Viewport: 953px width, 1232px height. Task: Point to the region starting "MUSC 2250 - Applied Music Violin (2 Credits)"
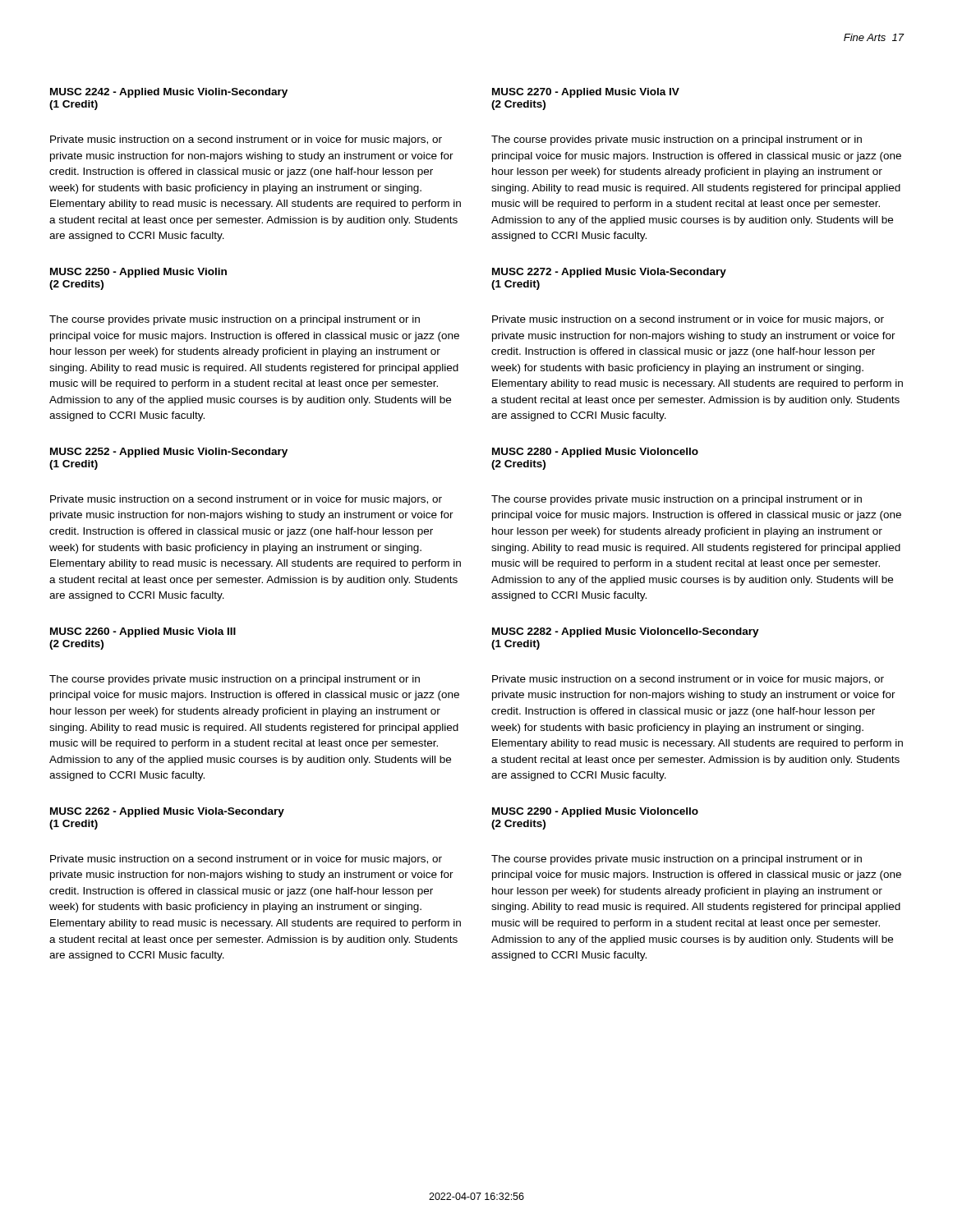tap(138, 273)
